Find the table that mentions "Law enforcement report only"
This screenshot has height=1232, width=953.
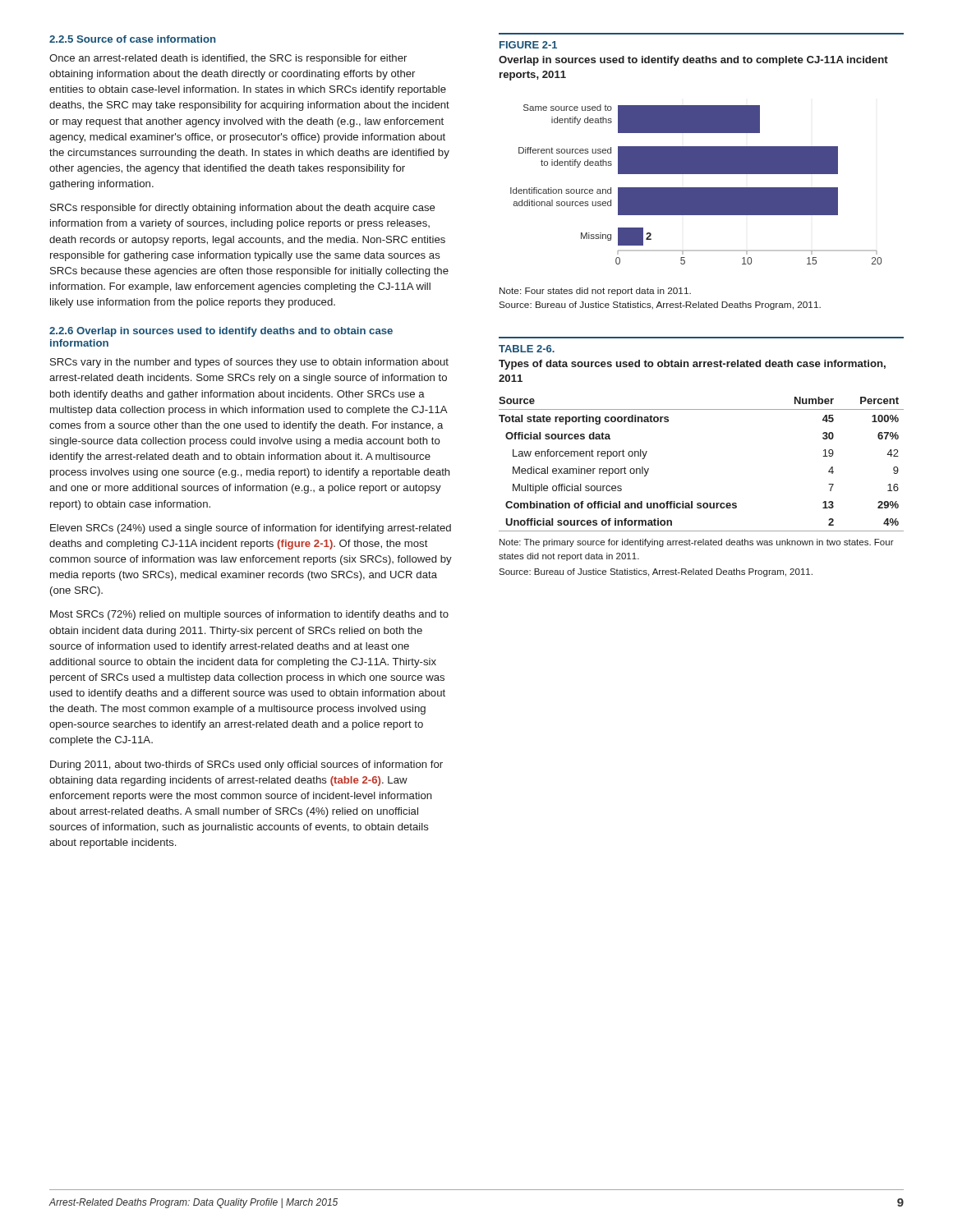click(x=701, y=485)
